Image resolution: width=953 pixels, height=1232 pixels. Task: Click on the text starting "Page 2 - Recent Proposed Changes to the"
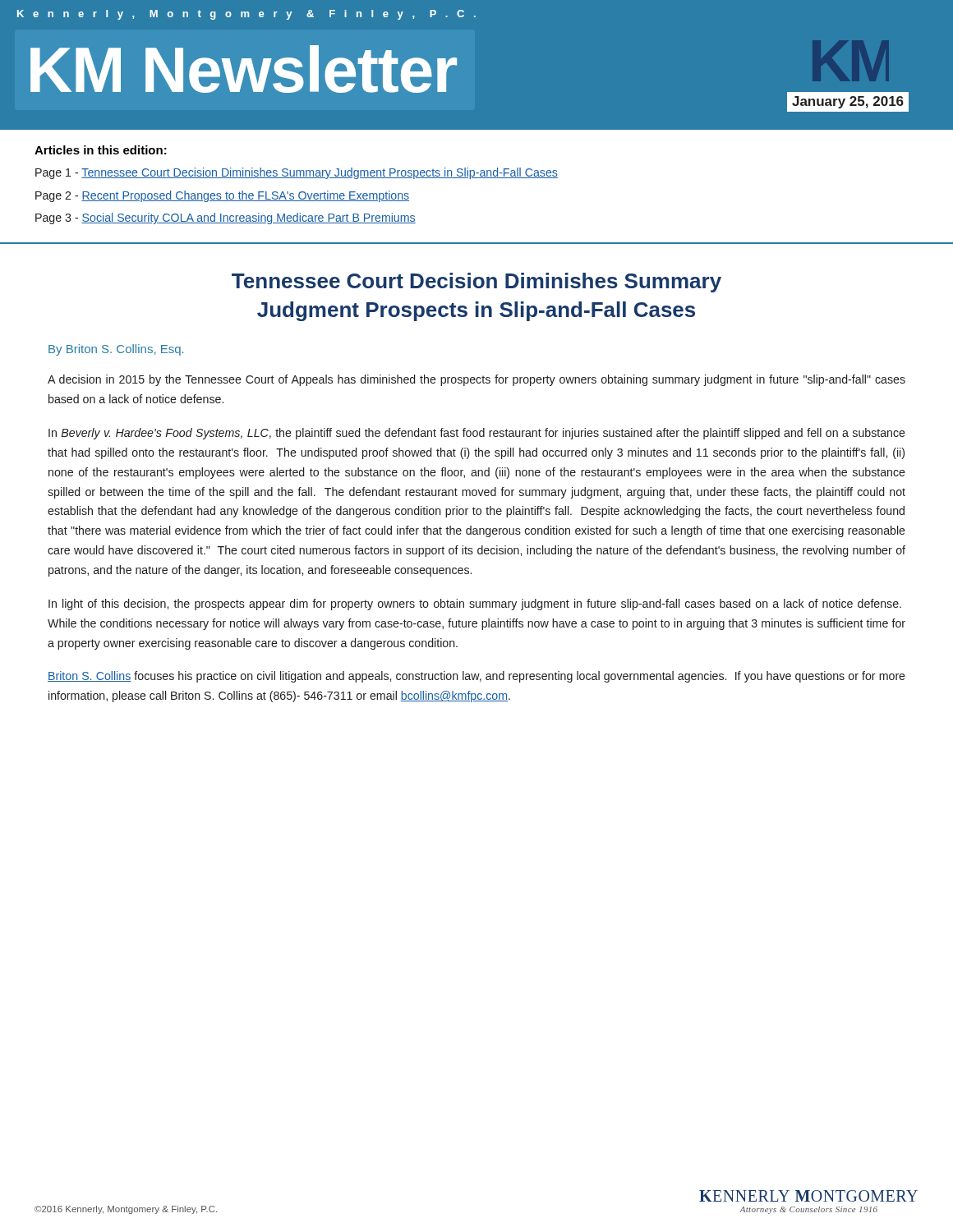tap(222, 195)
